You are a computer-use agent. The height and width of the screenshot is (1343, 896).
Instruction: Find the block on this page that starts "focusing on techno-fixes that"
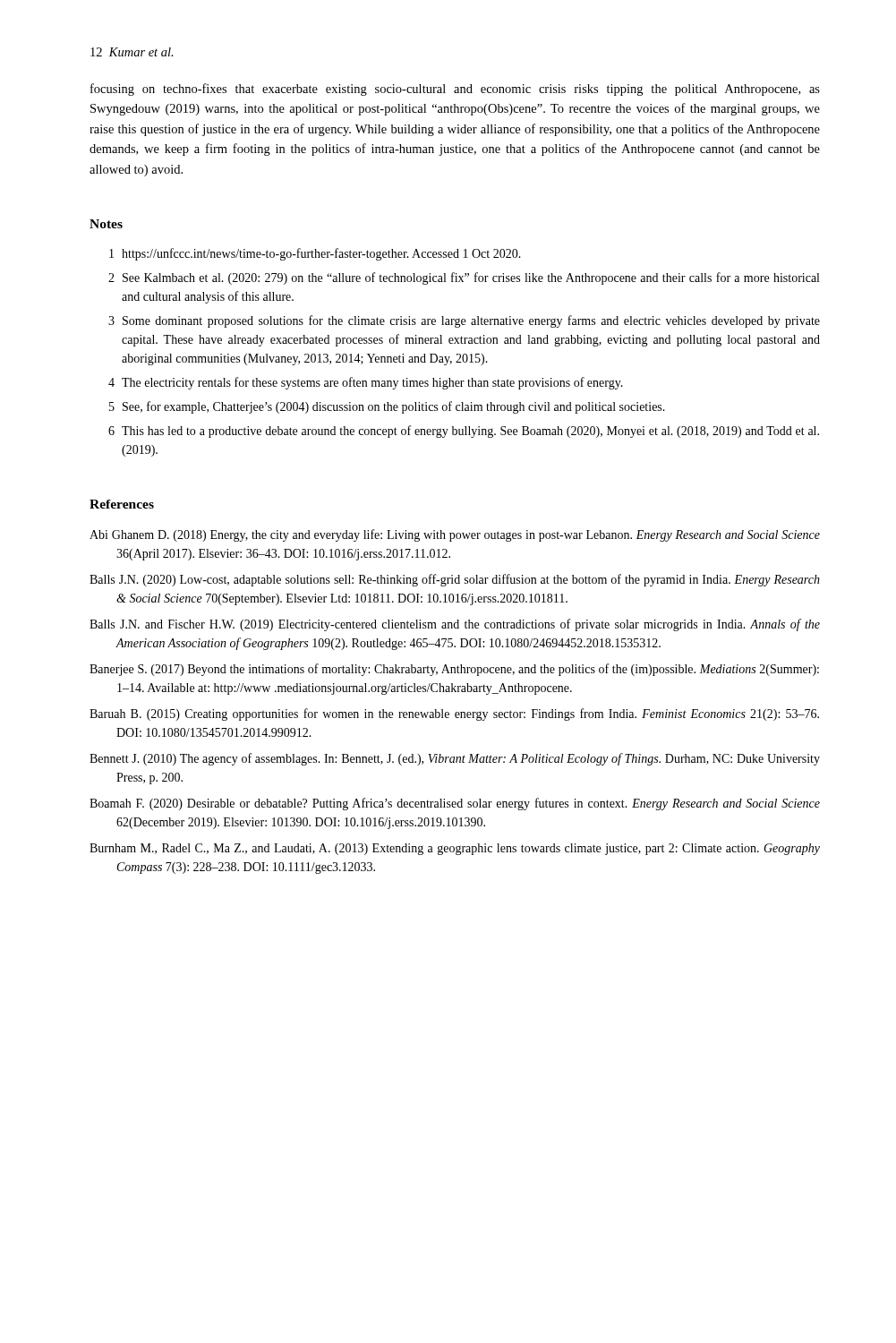coord(455,129)
